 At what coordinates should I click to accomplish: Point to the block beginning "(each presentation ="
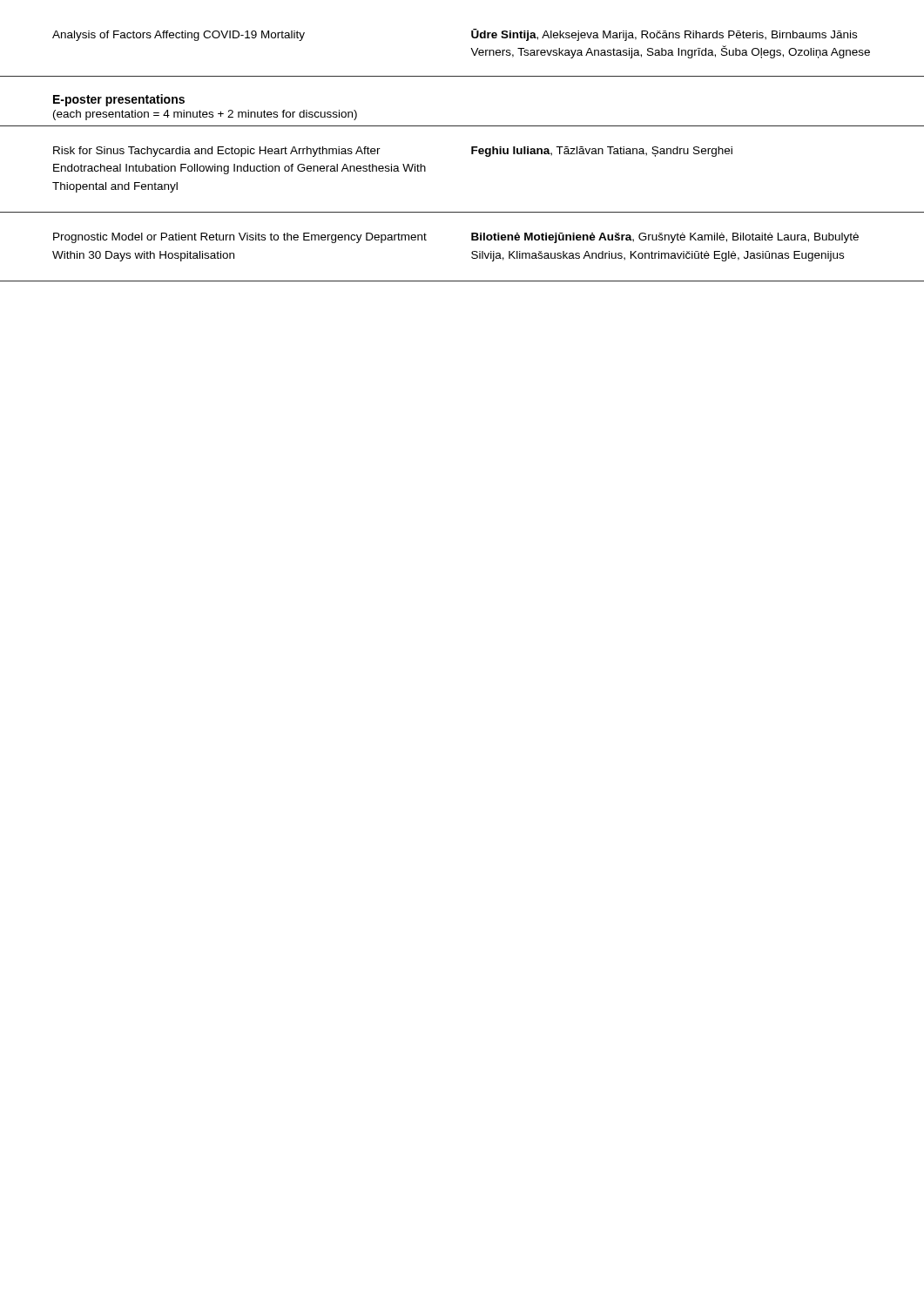click(x=205, y=113)
